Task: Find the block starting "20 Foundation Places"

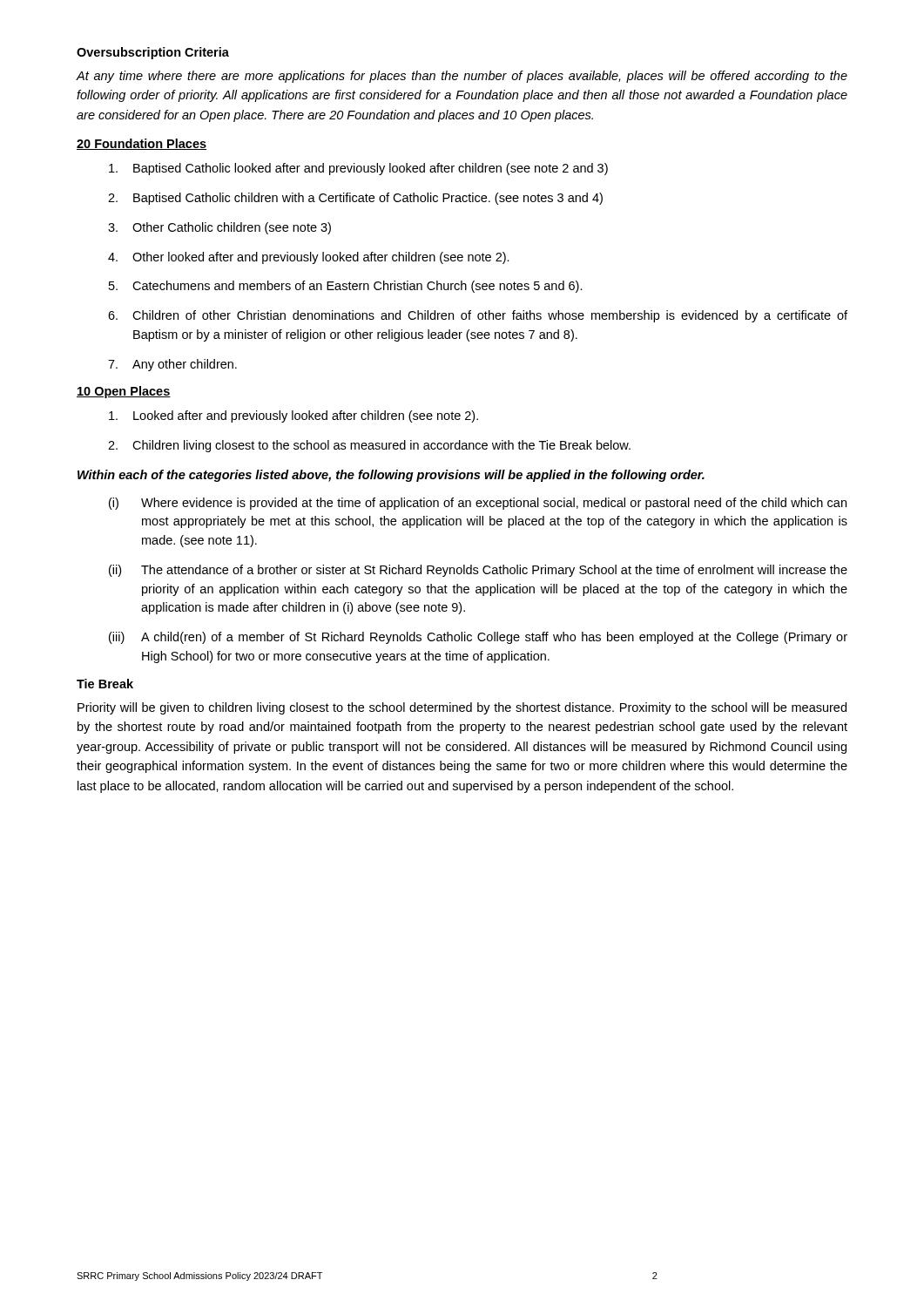Action: pos(142,144)
